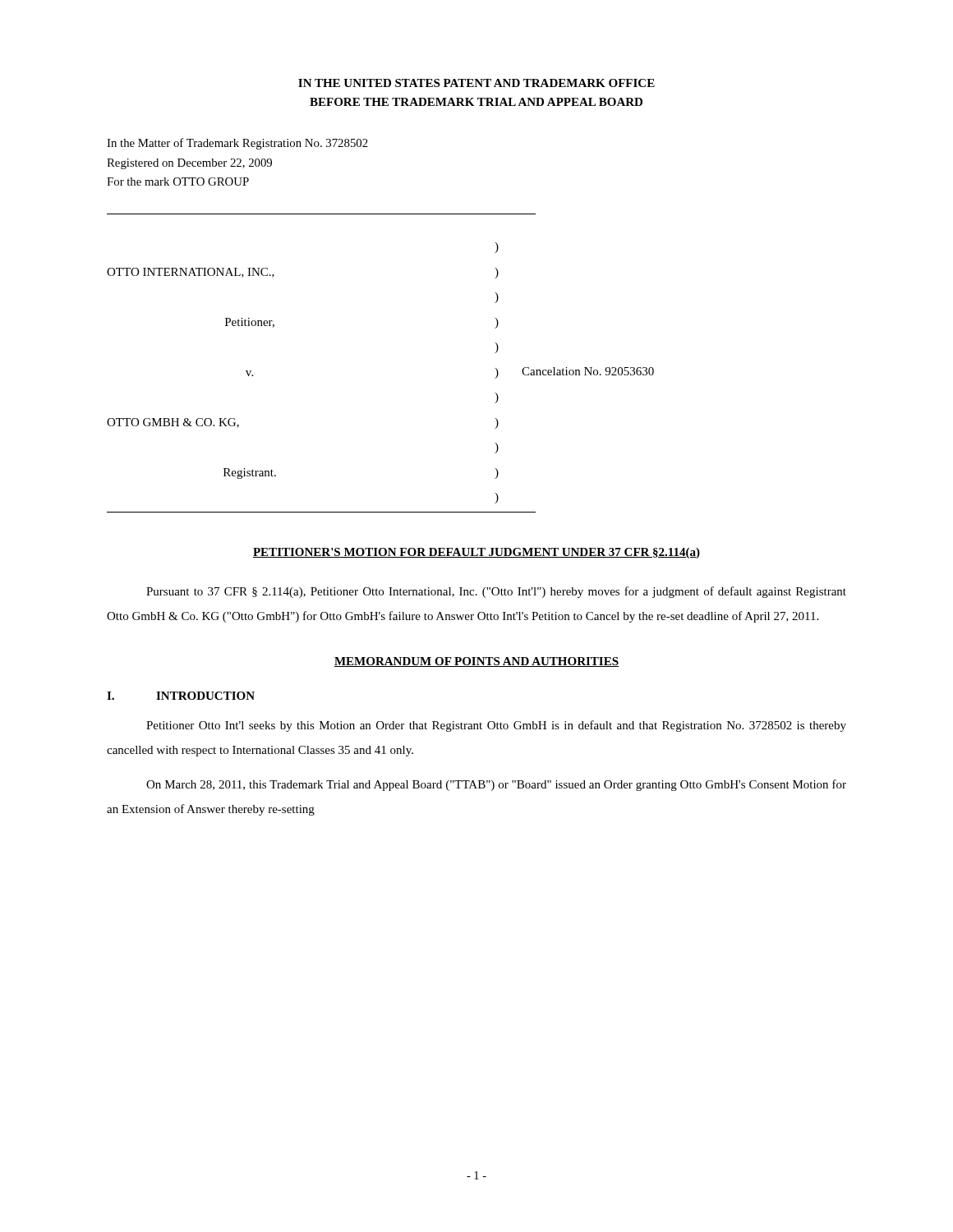
Task: Select the passage starting "PETITIONER'S MOTION FOR DEFAULT JUDGMENT UNDER"
Action: tap(476, 552)
